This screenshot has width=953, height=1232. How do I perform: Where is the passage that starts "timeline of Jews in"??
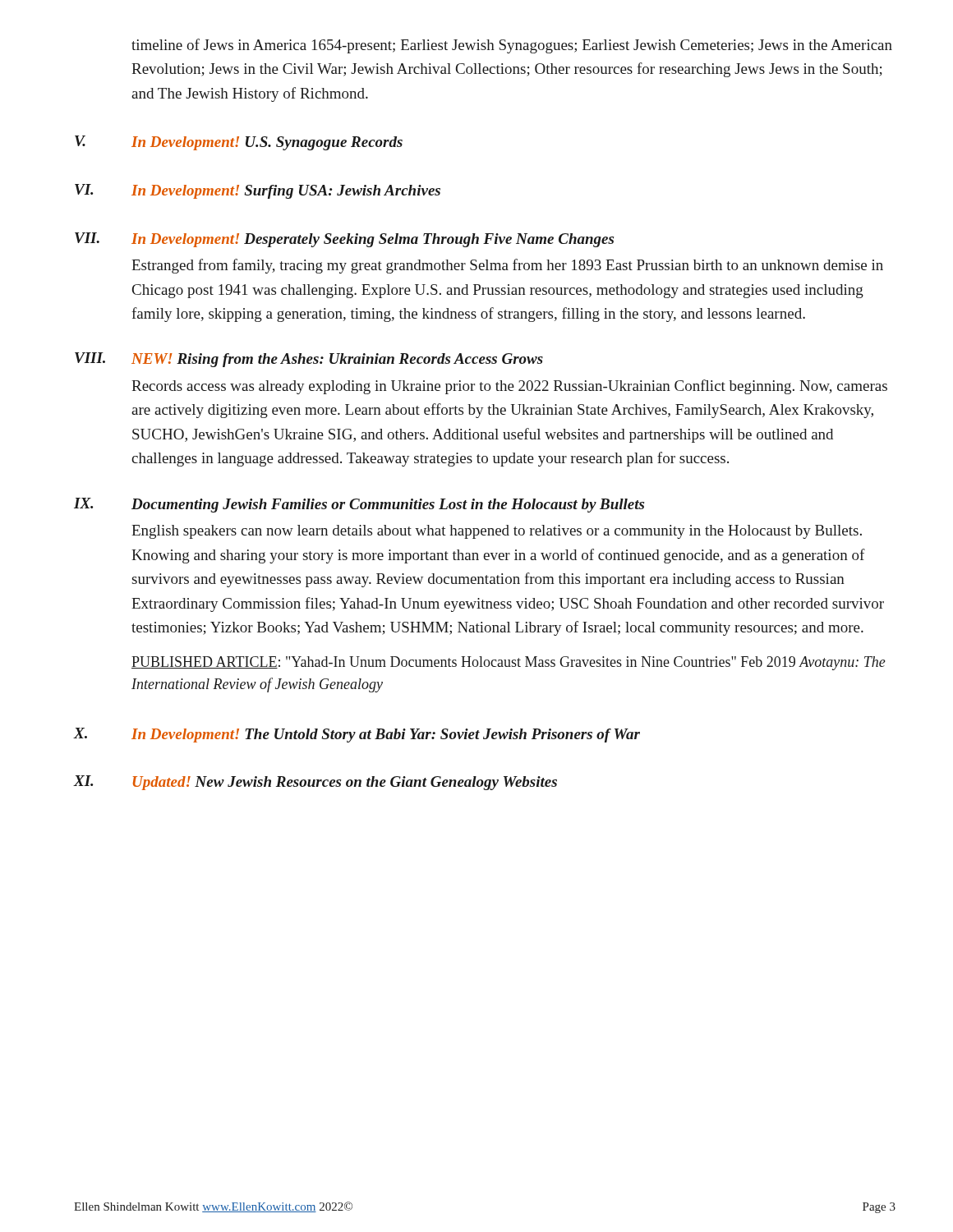coord(513,69)
